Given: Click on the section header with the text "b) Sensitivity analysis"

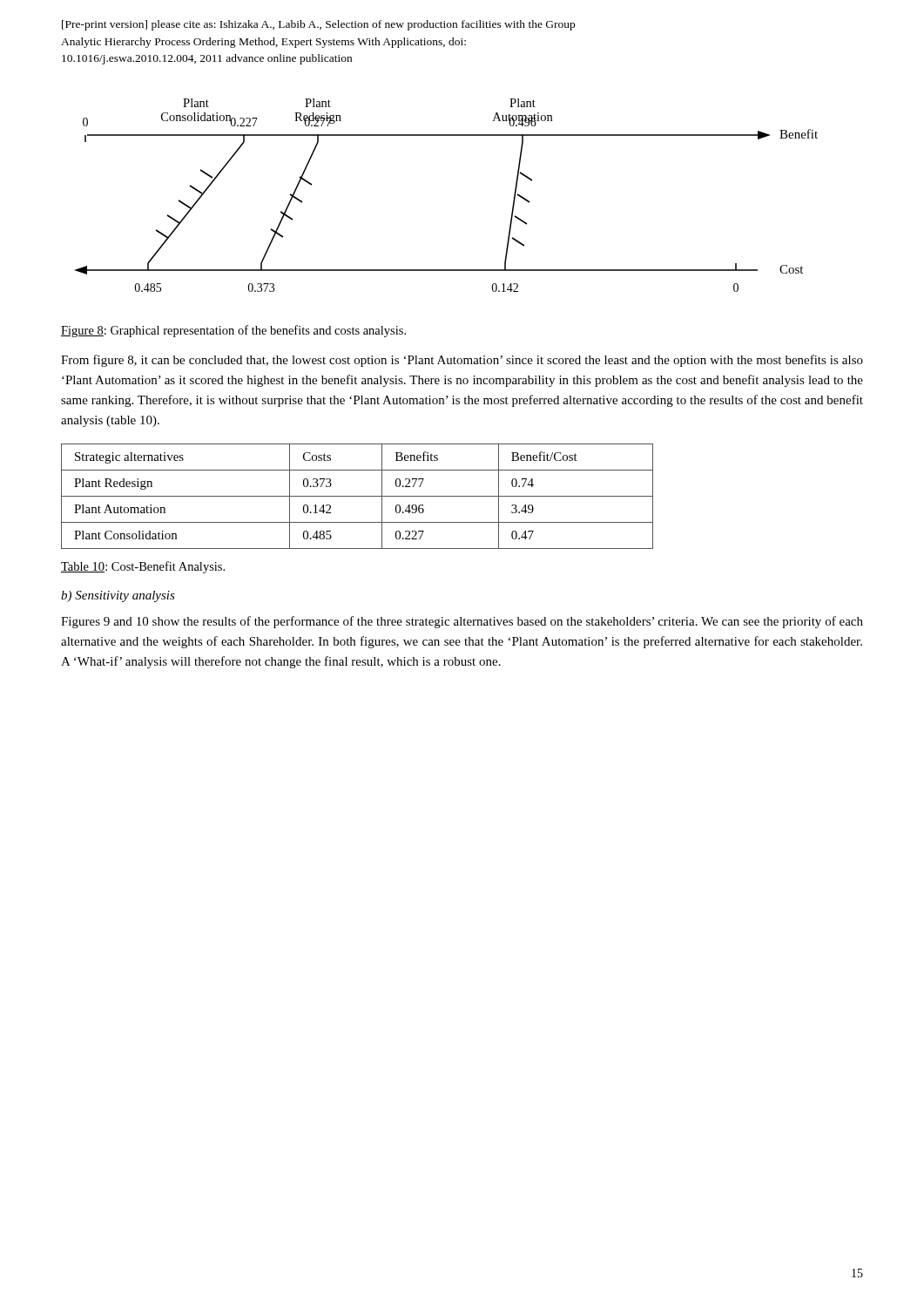Looking at the screenshot, I should tap(118, 595).
